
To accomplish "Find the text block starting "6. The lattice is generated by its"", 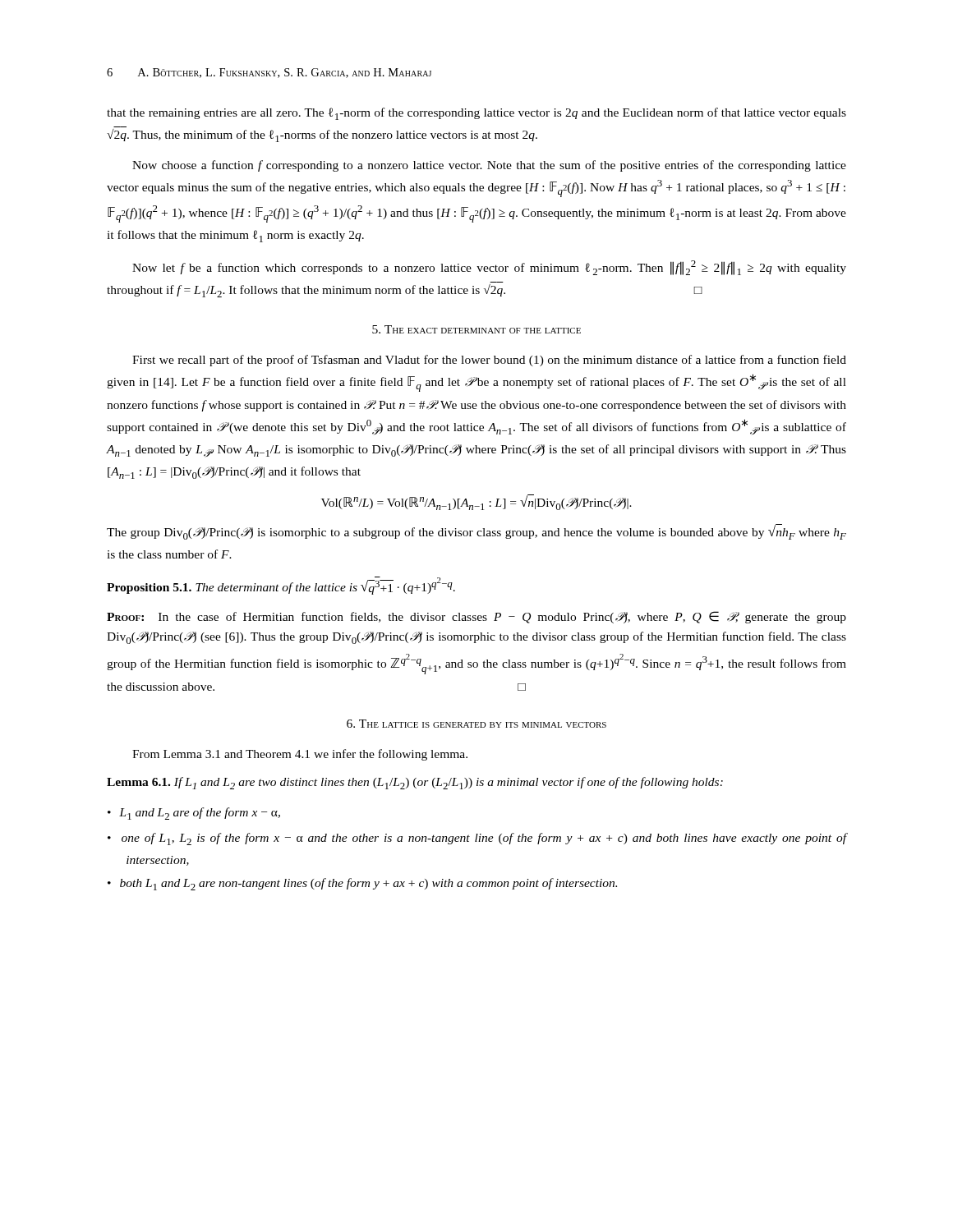I will click(476, 723).
